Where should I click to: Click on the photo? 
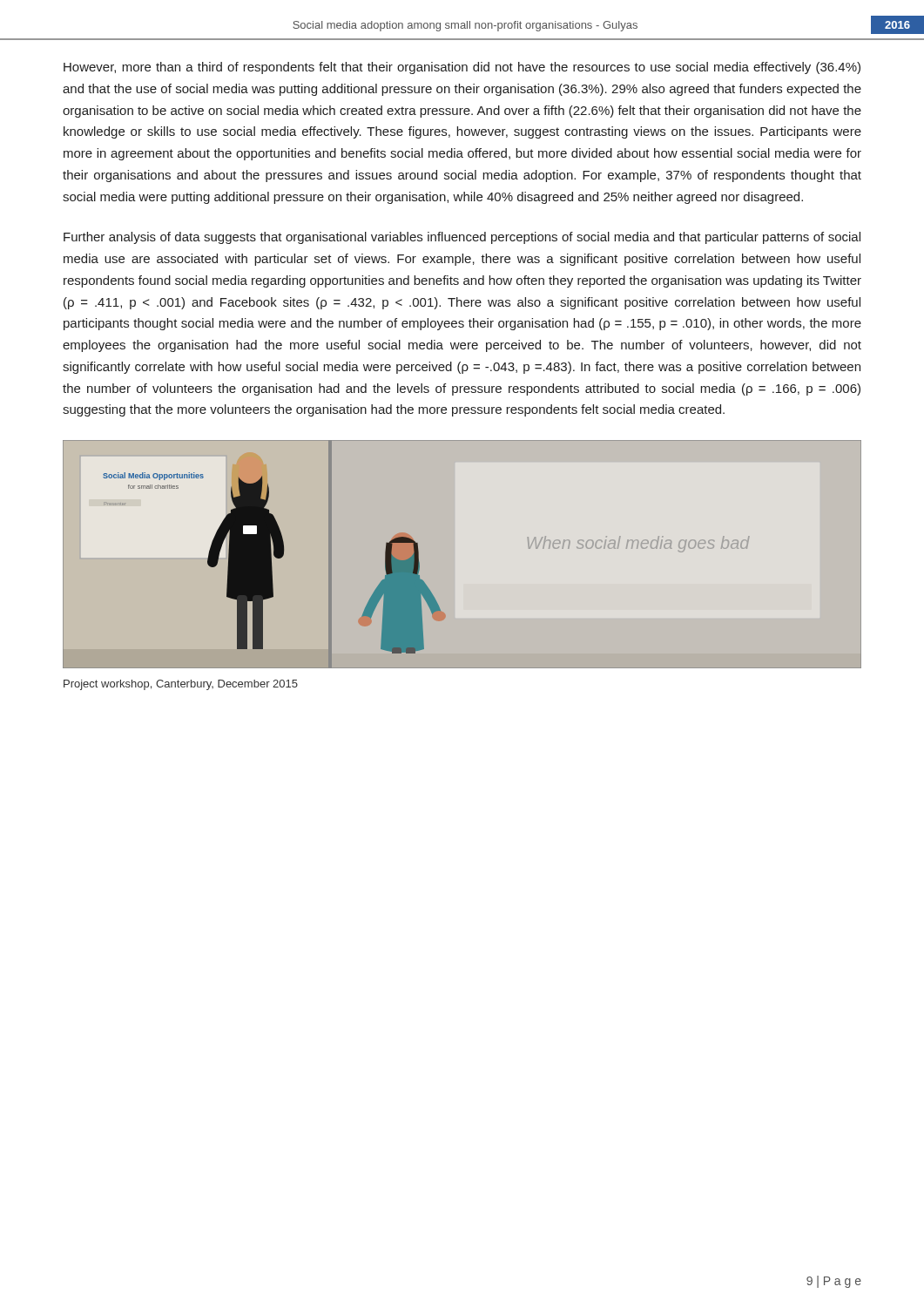point(462,555)
